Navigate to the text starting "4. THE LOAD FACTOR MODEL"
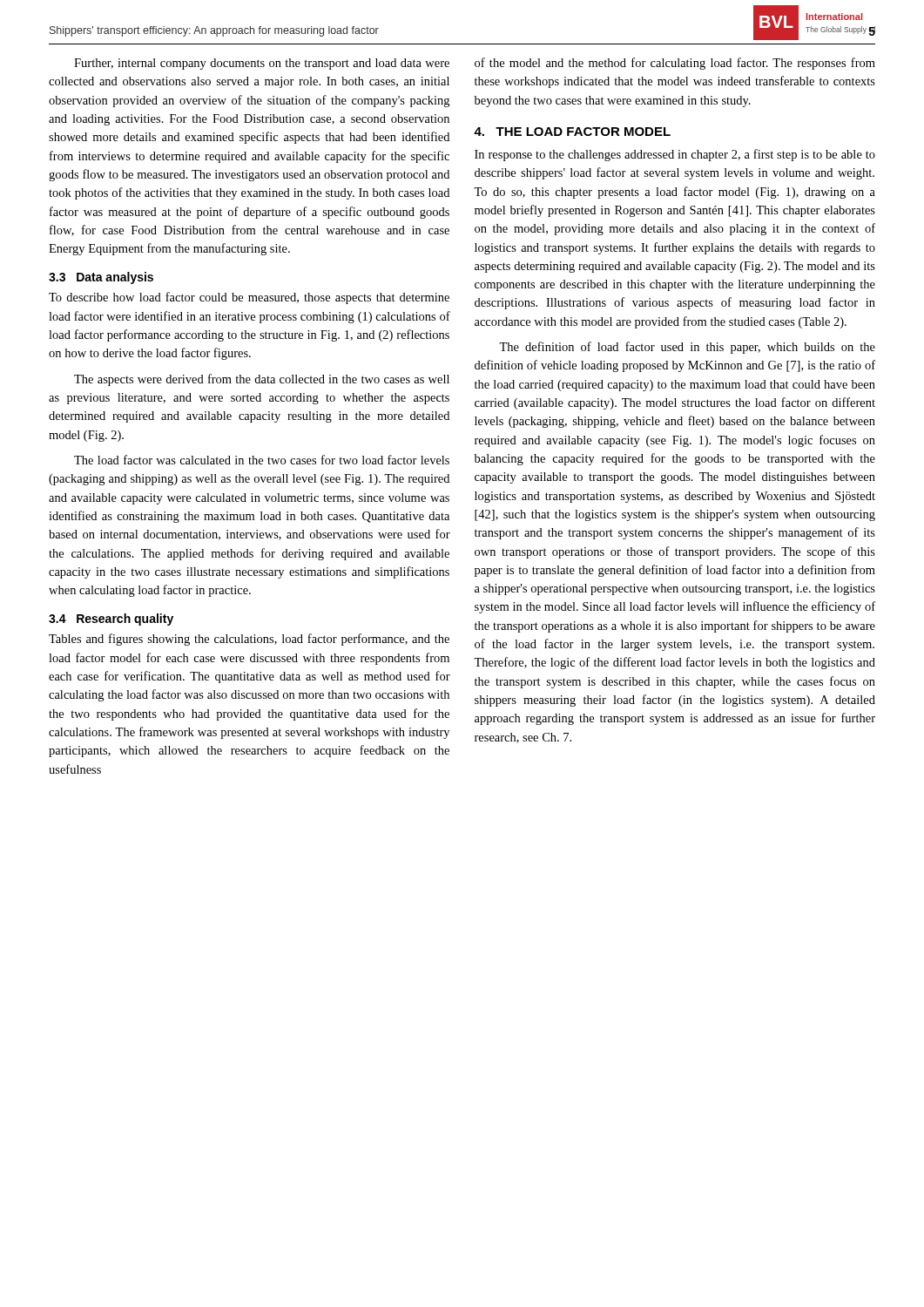 point(572,131)
